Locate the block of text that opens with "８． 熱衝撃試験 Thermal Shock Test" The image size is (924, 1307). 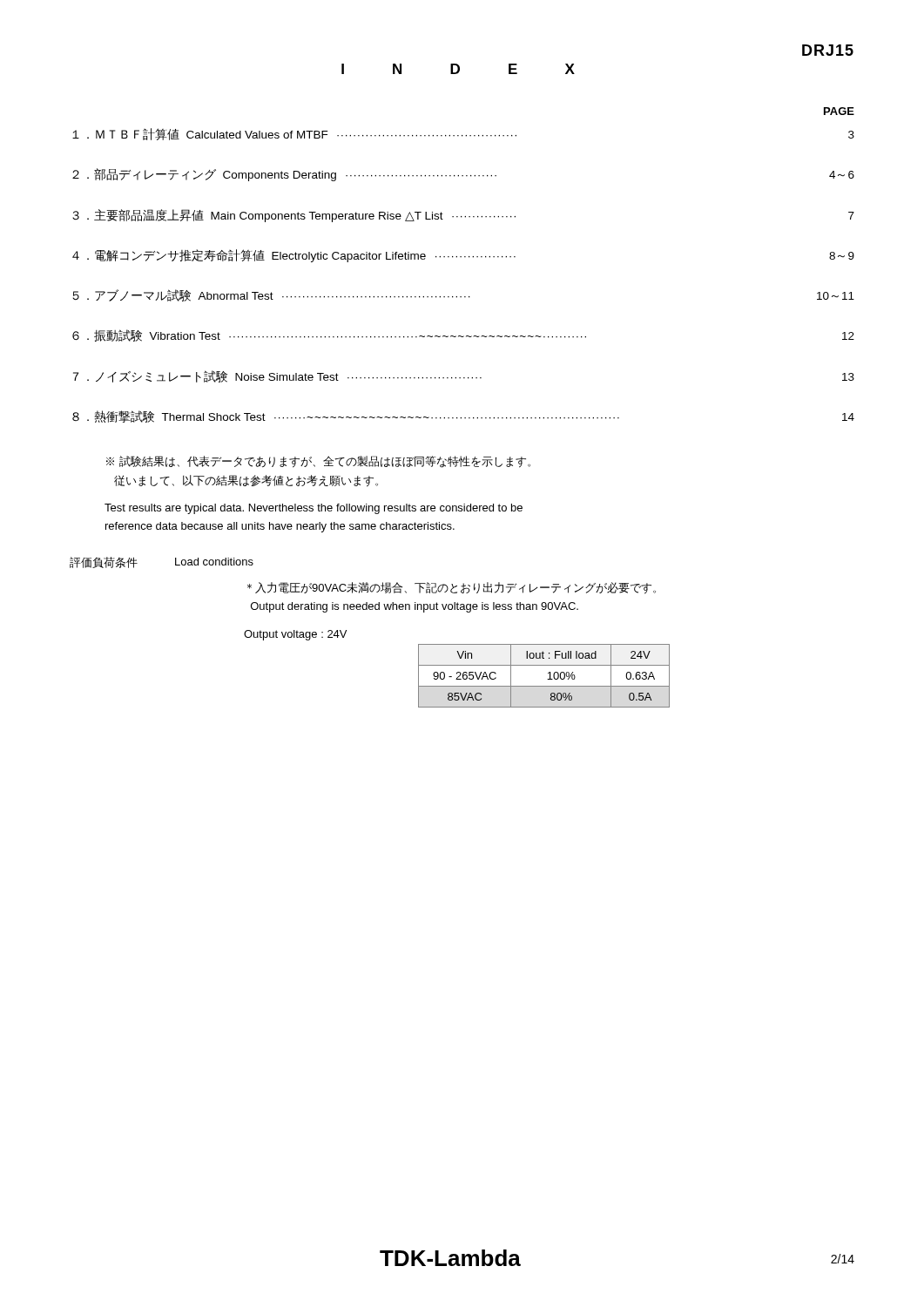tap(462, 417)
